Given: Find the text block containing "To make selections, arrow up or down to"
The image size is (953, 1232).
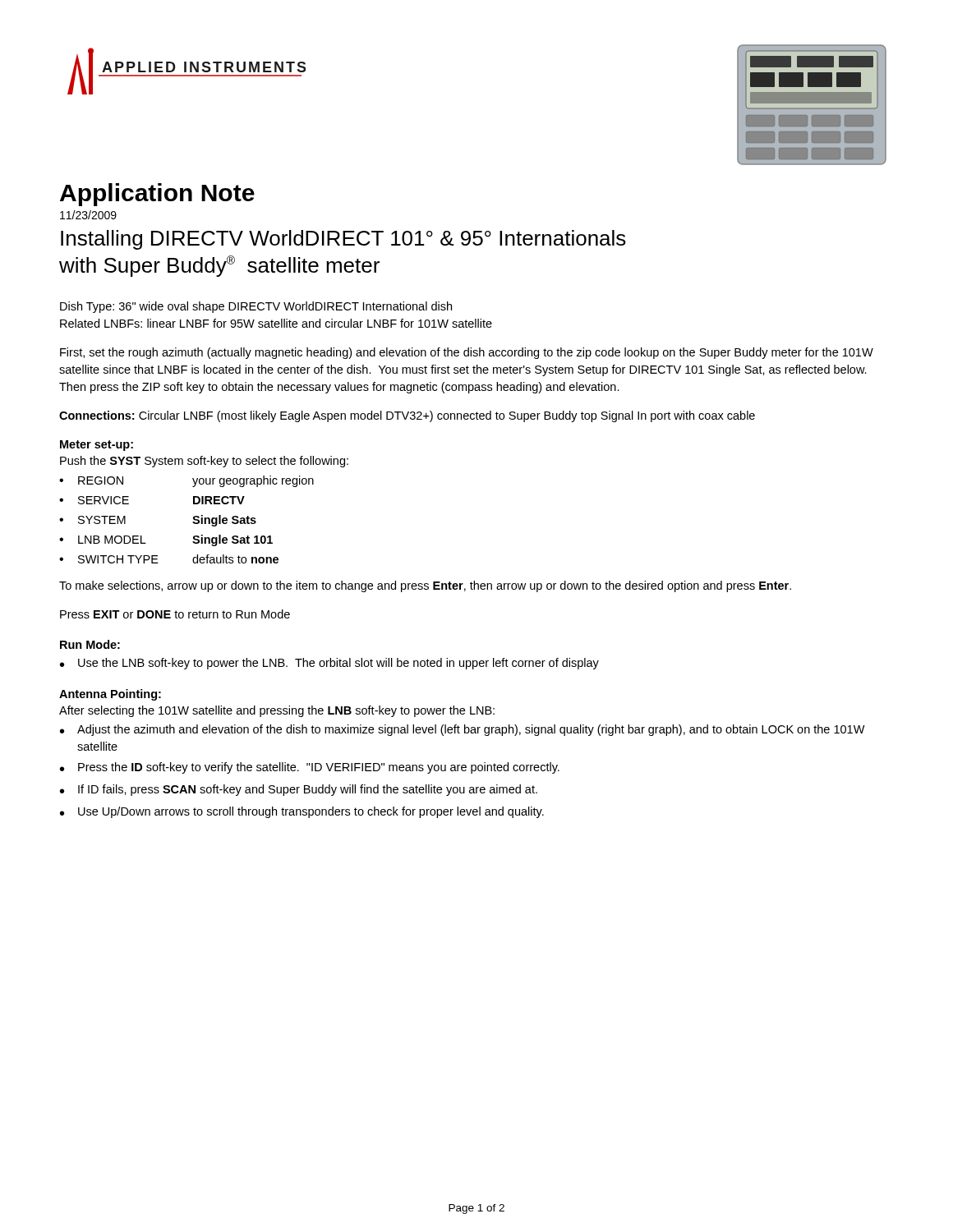Looking at the screenshot, I should [x=426, y=585].
